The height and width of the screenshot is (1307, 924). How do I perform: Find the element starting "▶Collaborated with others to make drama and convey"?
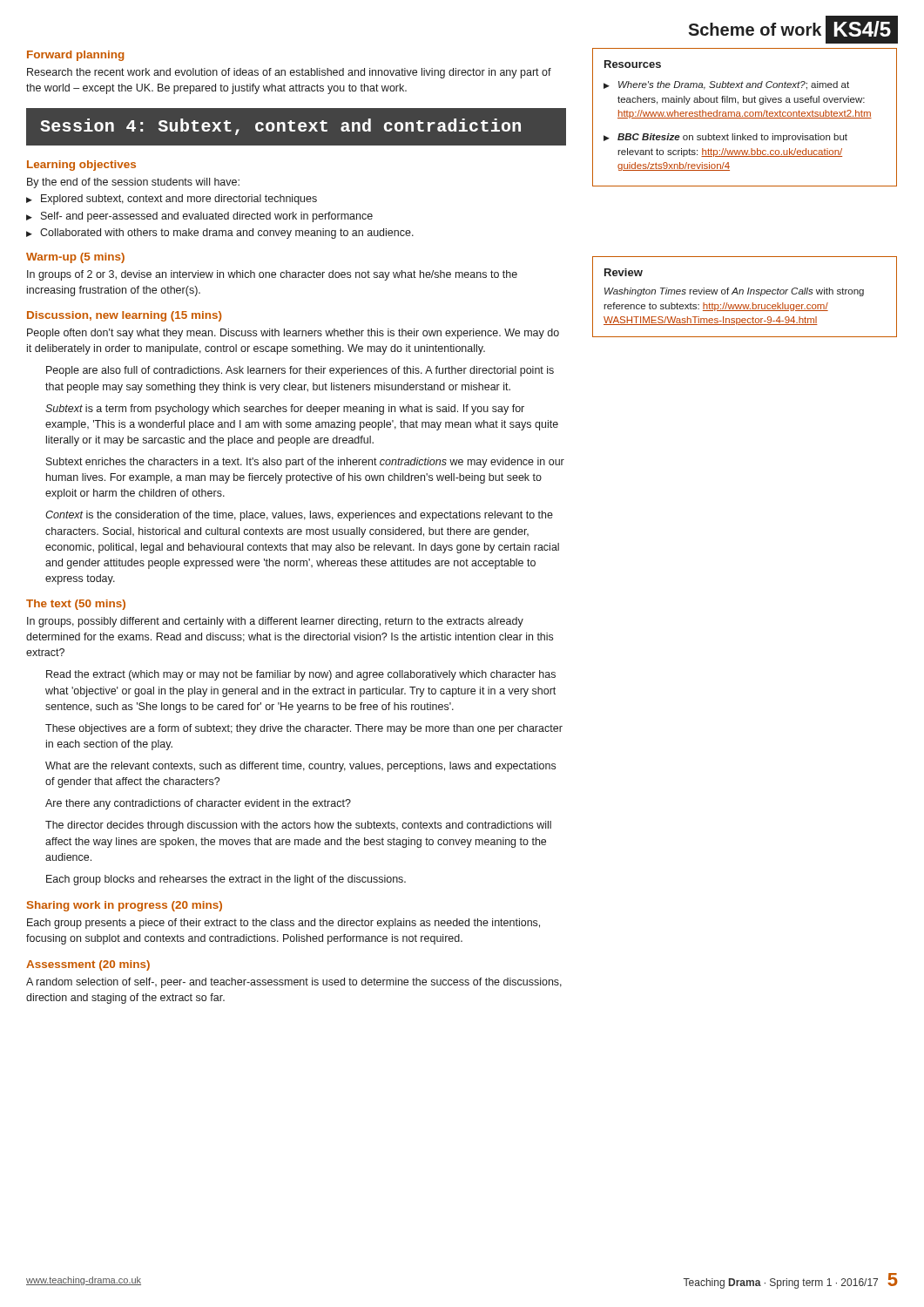point(220,233)
